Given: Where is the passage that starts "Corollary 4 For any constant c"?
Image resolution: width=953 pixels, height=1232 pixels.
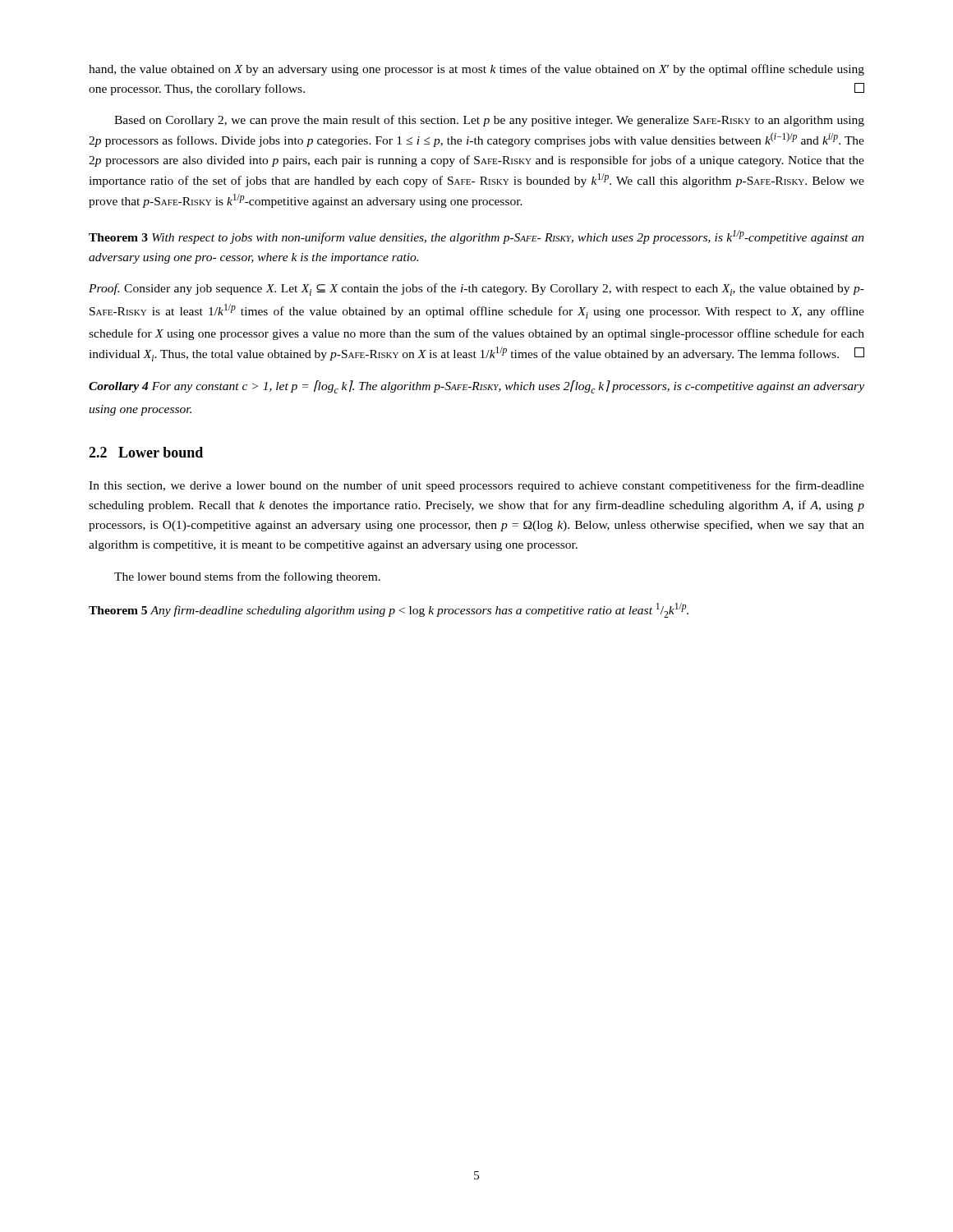Looking at the screenshot, I should (476, 398).
